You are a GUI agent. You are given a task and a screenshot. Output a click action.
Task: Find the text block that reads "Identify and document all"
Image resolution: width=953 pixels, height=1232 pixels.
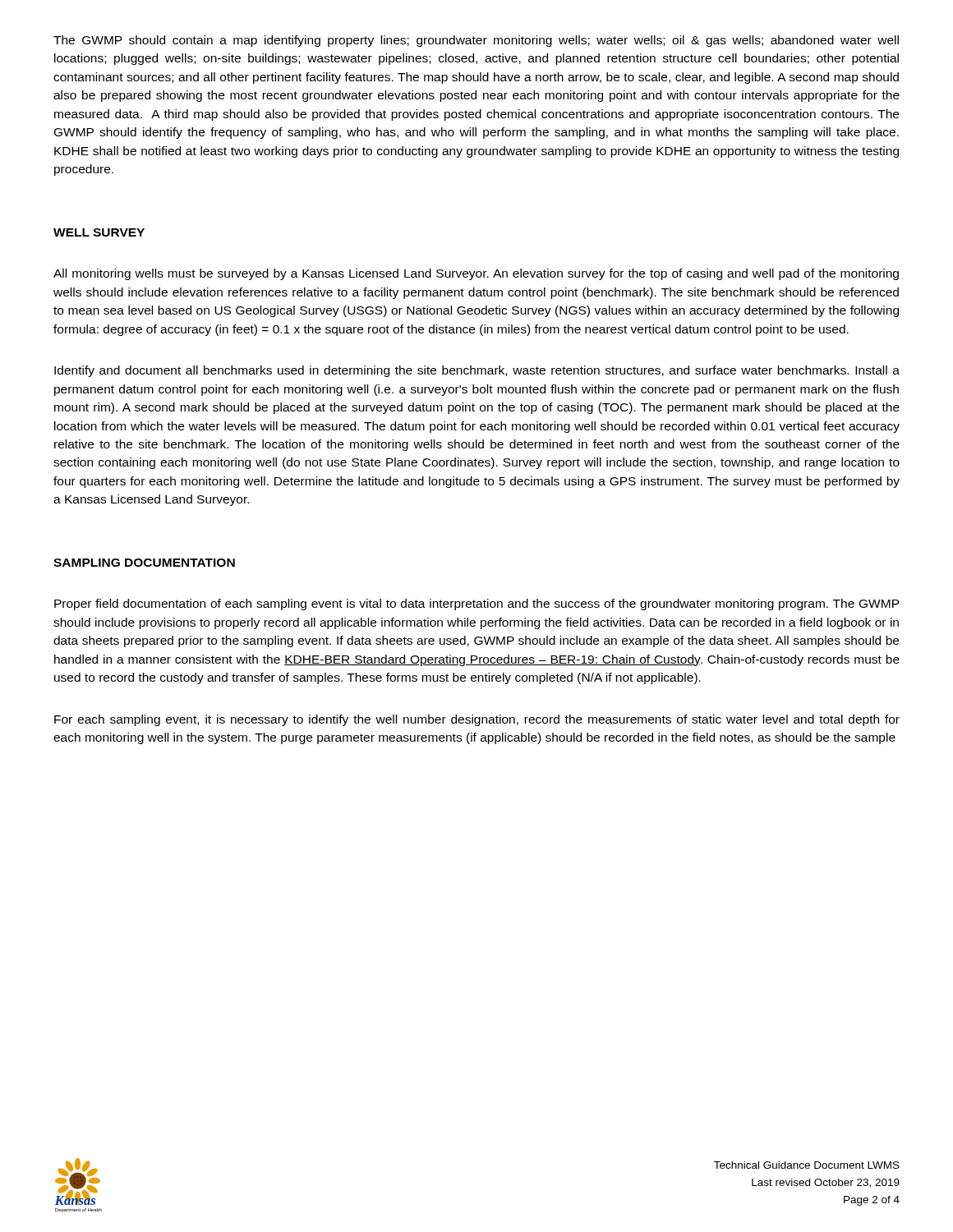(x=476, y=435)
